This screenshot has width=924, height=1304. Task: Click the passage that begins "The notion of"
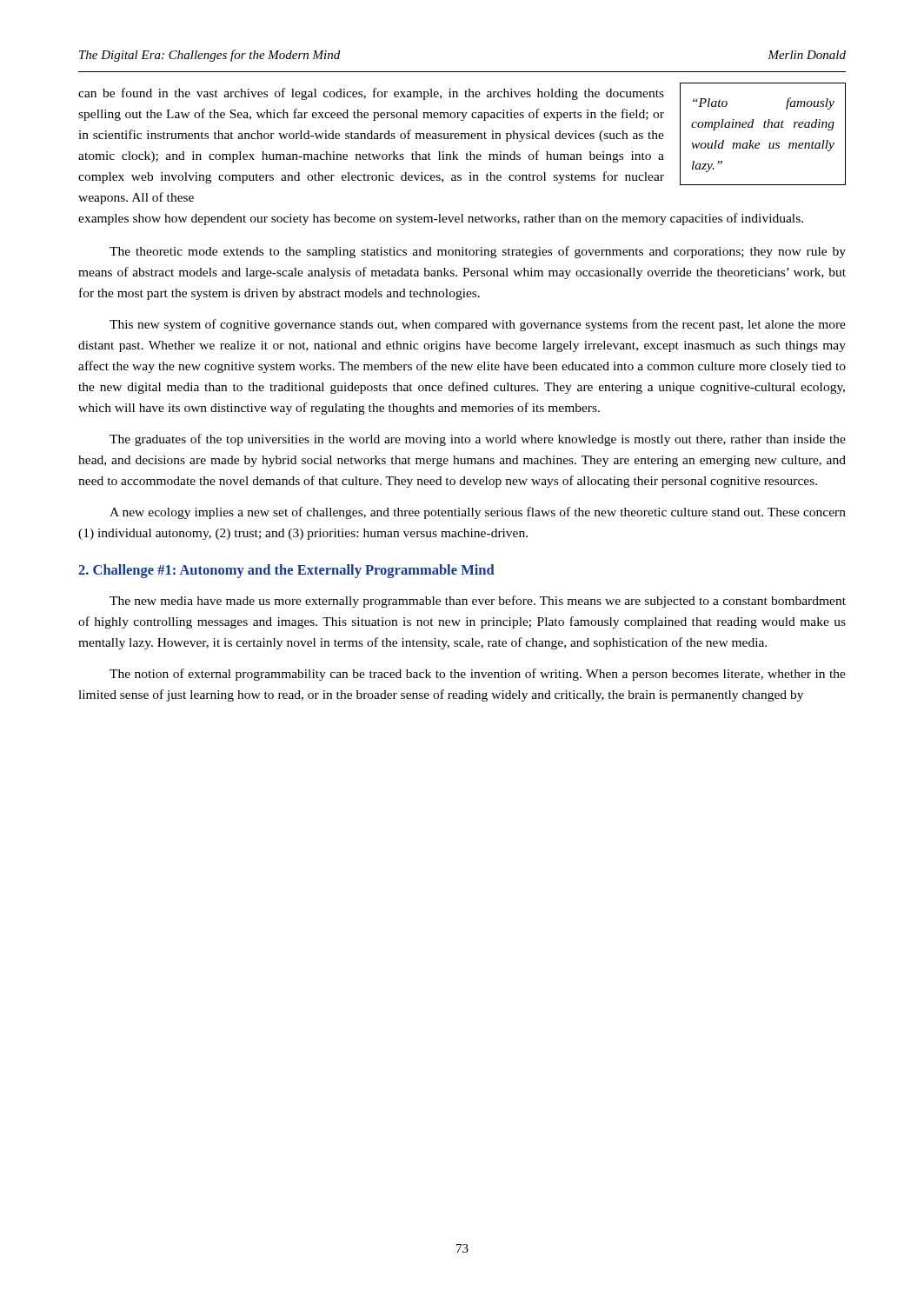pyautogui.click(x=462, y=684)
